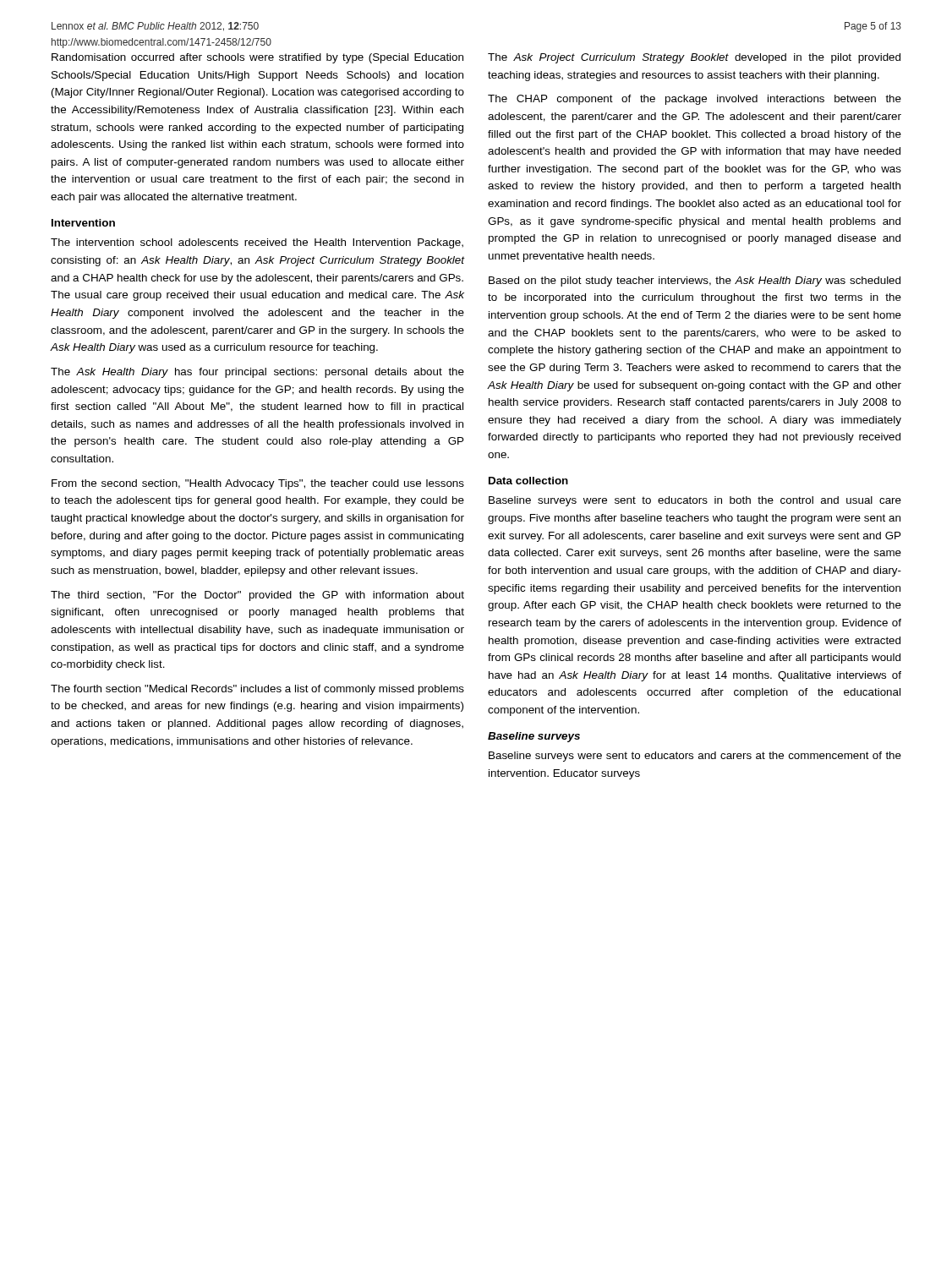
Task: Point to "Data collection"
Action: point(528,480)
